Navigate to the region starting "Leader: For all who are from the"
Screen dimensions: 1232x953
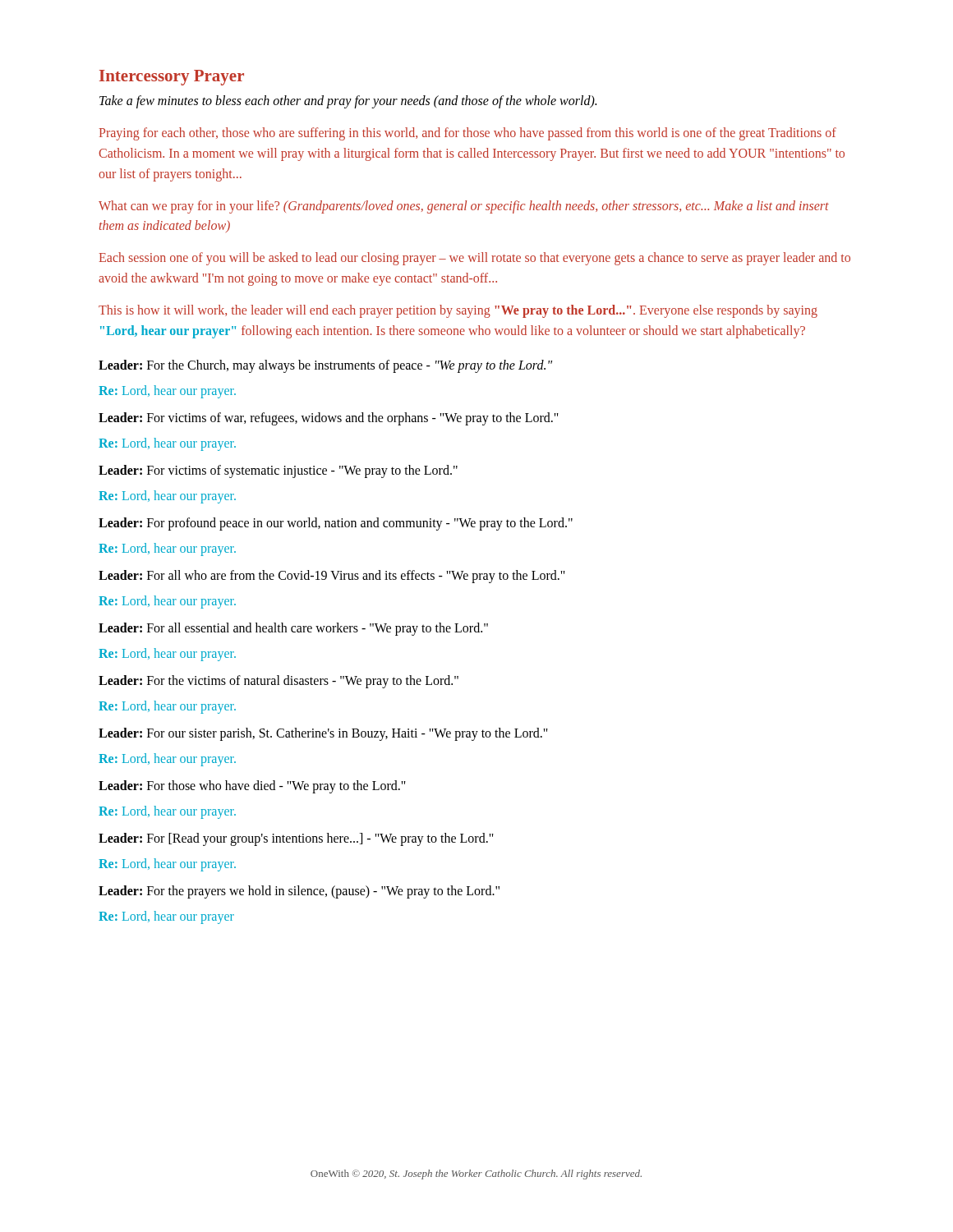[476, 588]
